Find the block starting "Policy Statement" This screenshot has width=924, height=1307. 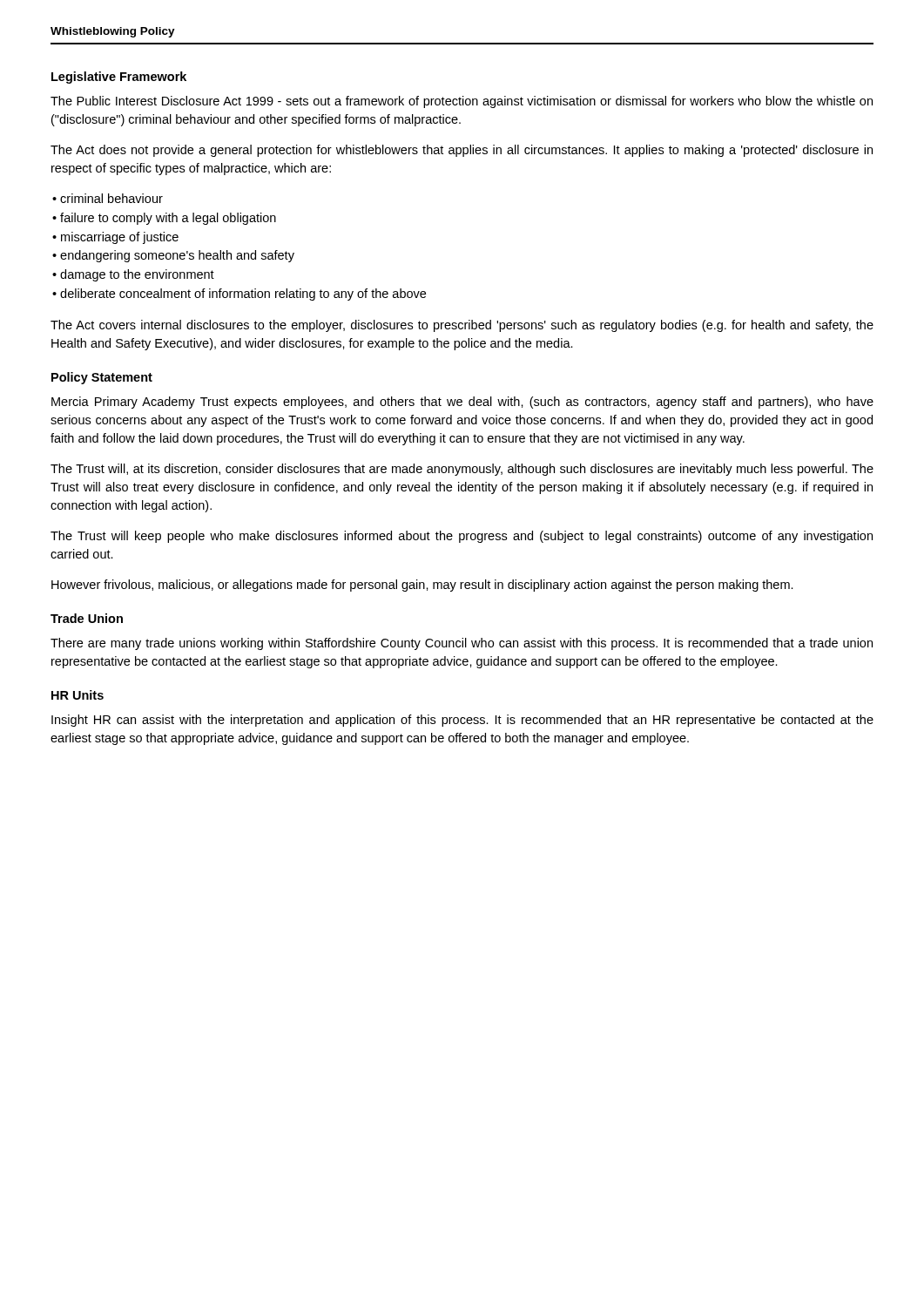[101, 377]
